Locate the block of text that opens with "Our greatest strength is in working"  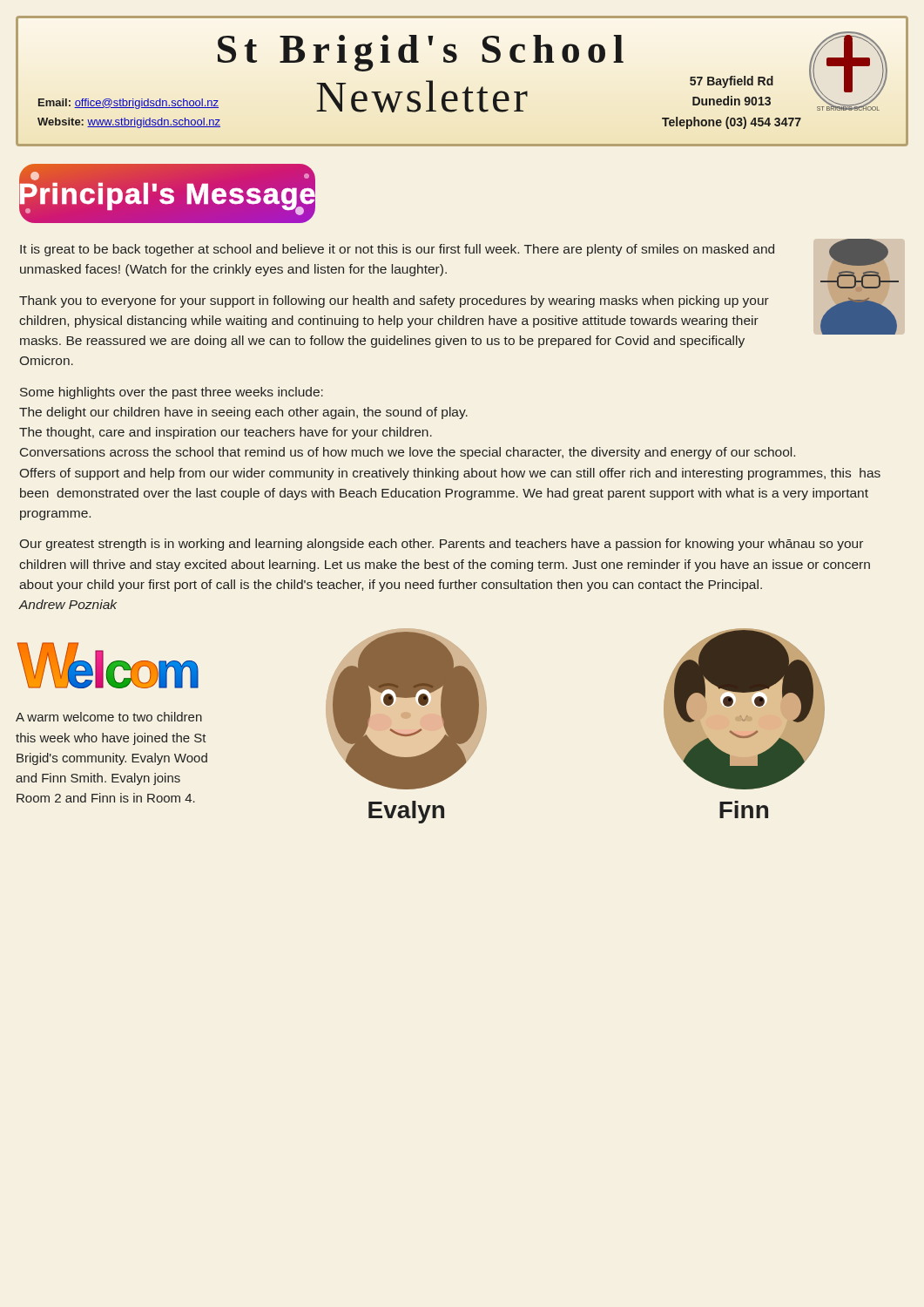(462, 574)
